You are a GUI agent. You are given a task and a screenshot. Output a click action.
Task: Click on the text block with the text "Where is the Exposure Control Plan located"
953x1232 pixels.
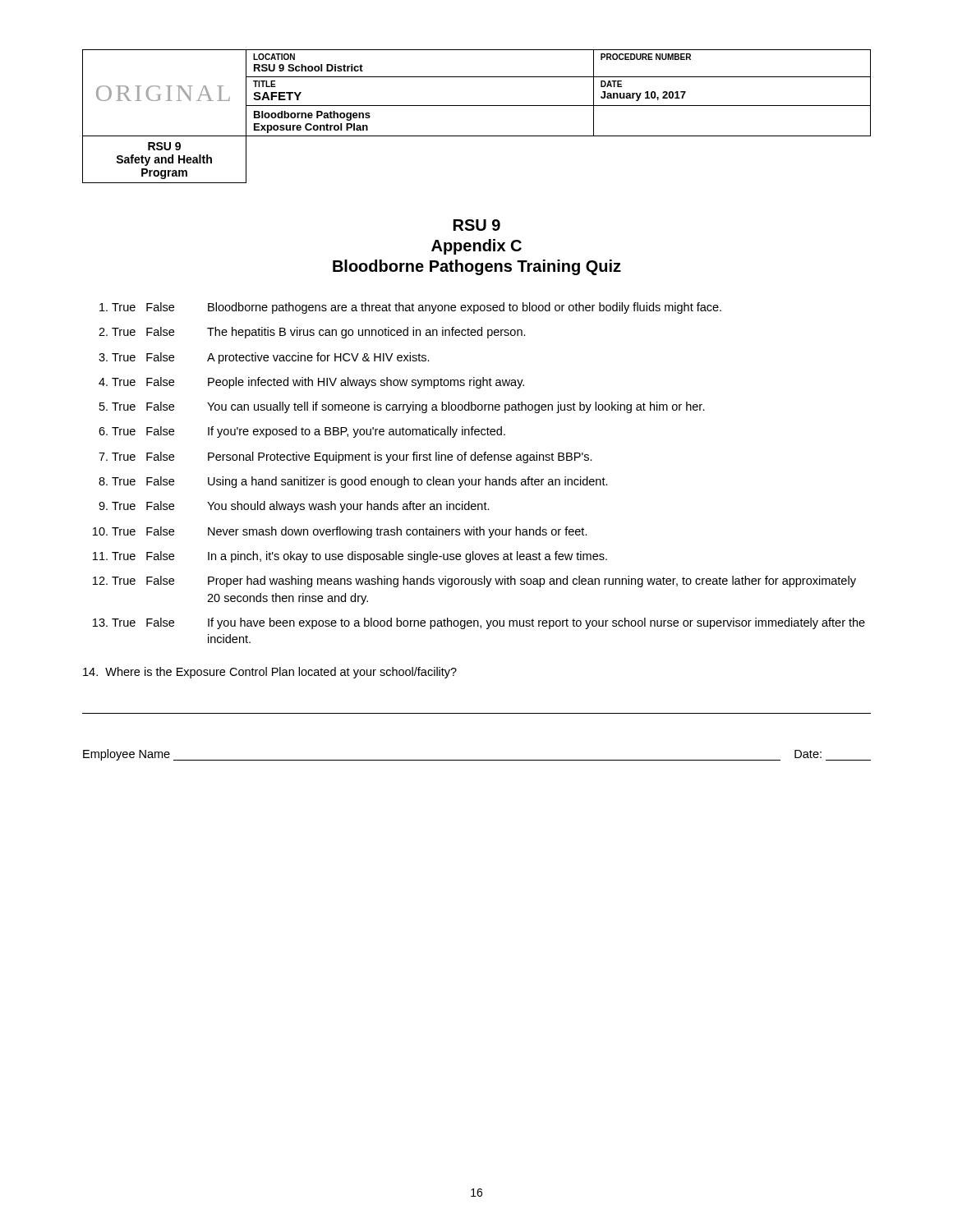pos(270,672)
